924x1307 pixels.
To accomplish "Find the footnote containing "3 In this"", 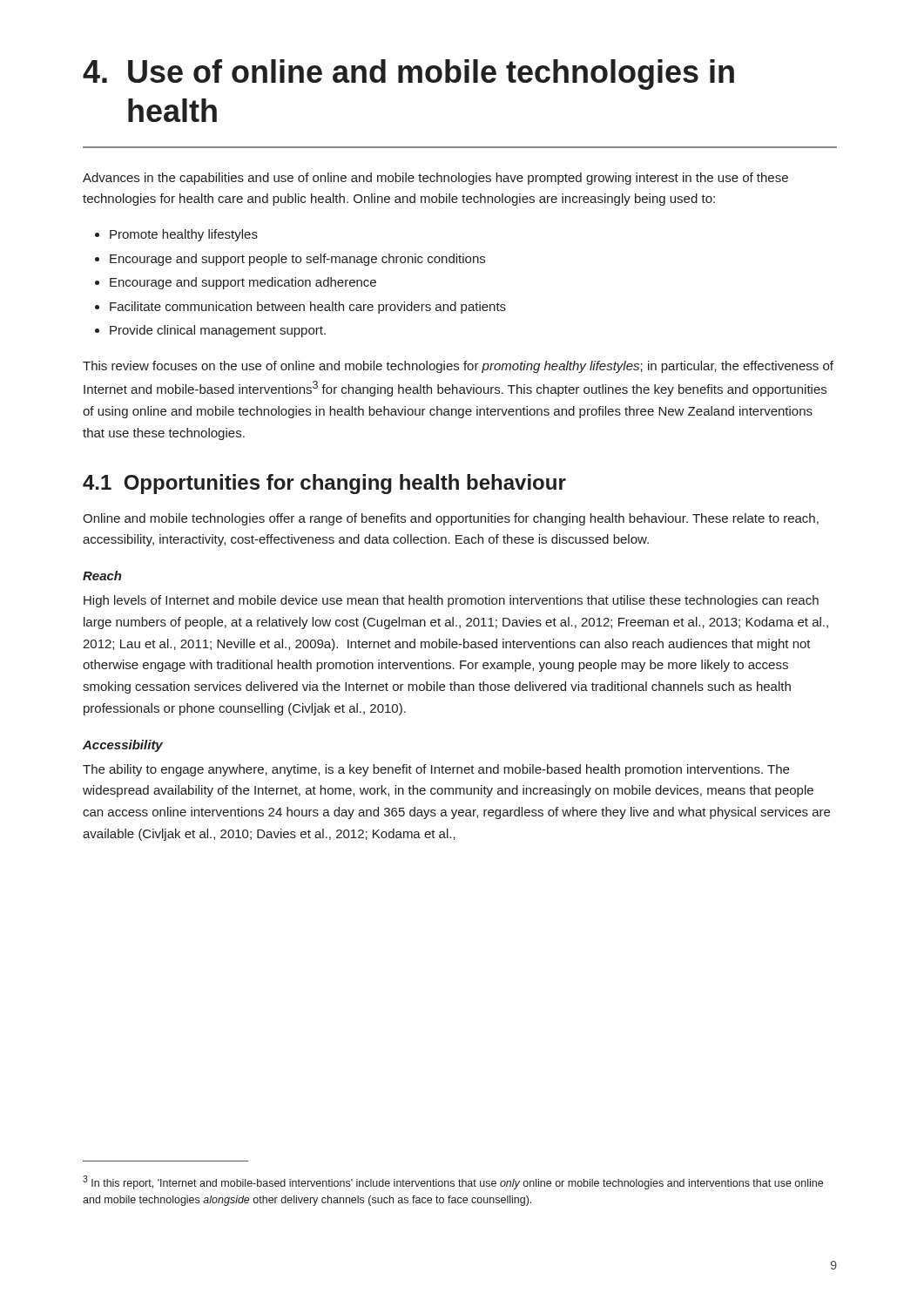I will [460, 1191].
